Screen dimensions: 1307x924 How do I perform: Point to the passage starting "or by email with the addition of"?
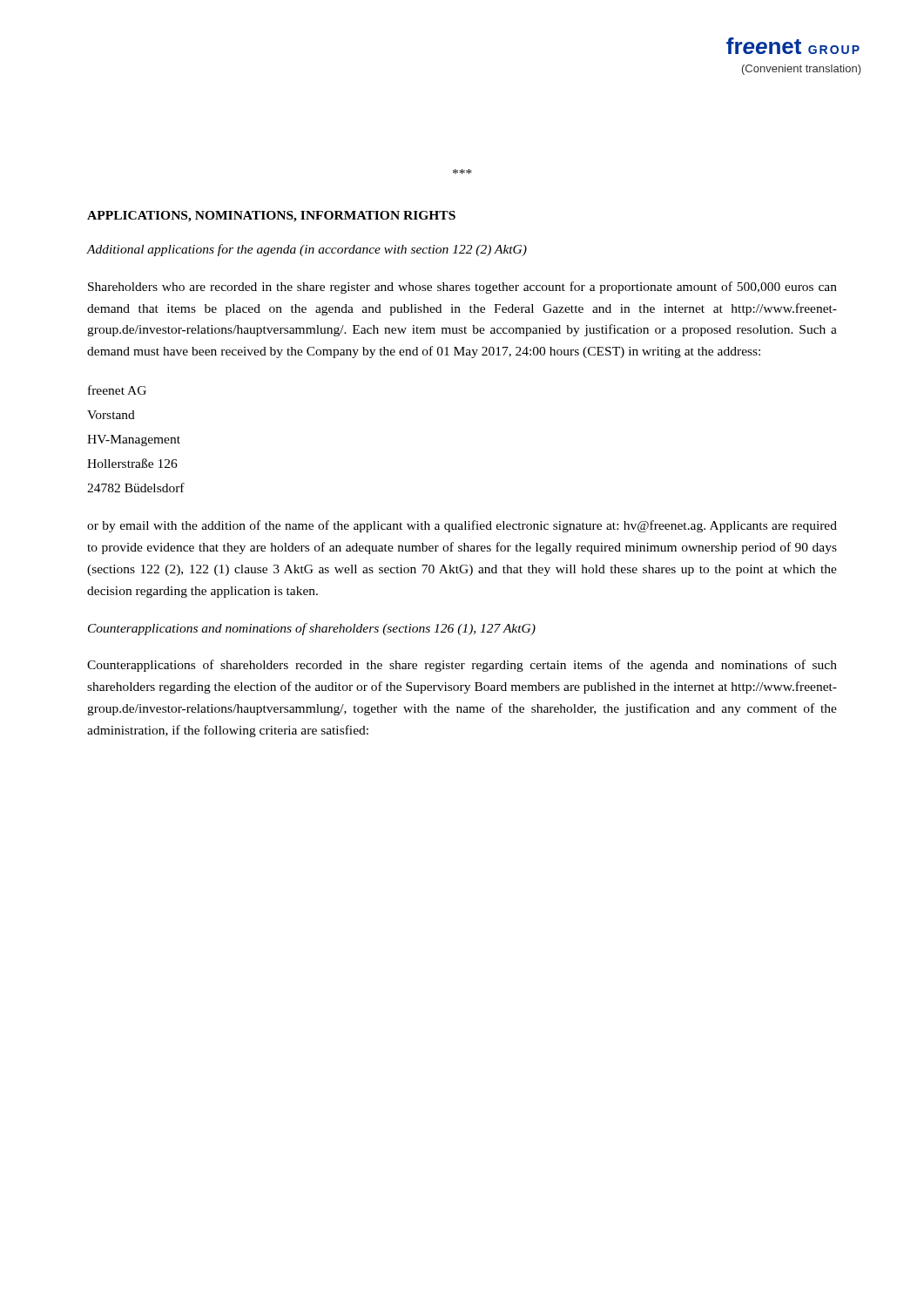coord(462,558)
